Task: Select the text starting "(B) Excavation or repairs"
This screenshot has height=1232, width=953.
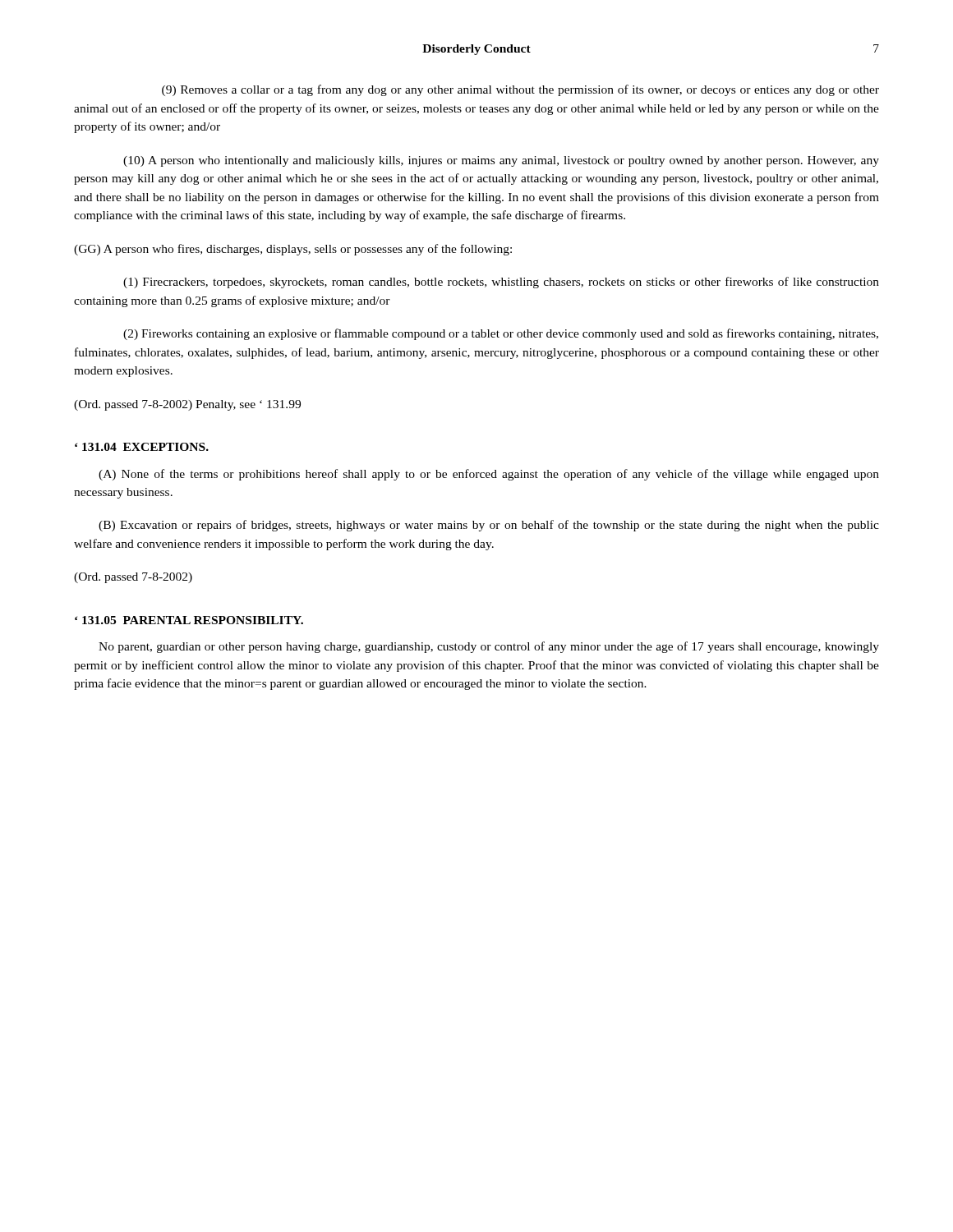Action: [x=476, y=535]
